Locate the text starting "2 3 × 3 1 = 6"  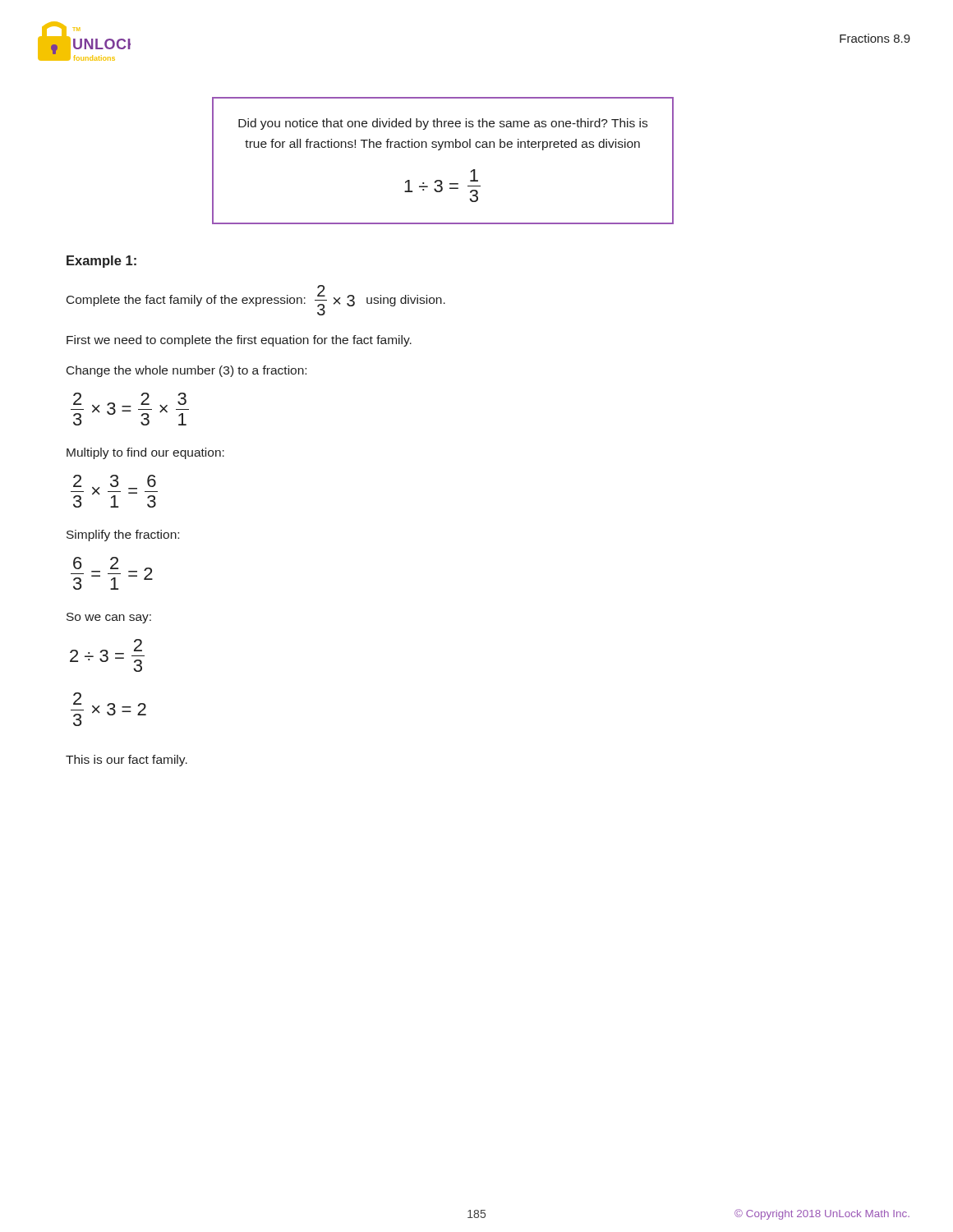114,492
